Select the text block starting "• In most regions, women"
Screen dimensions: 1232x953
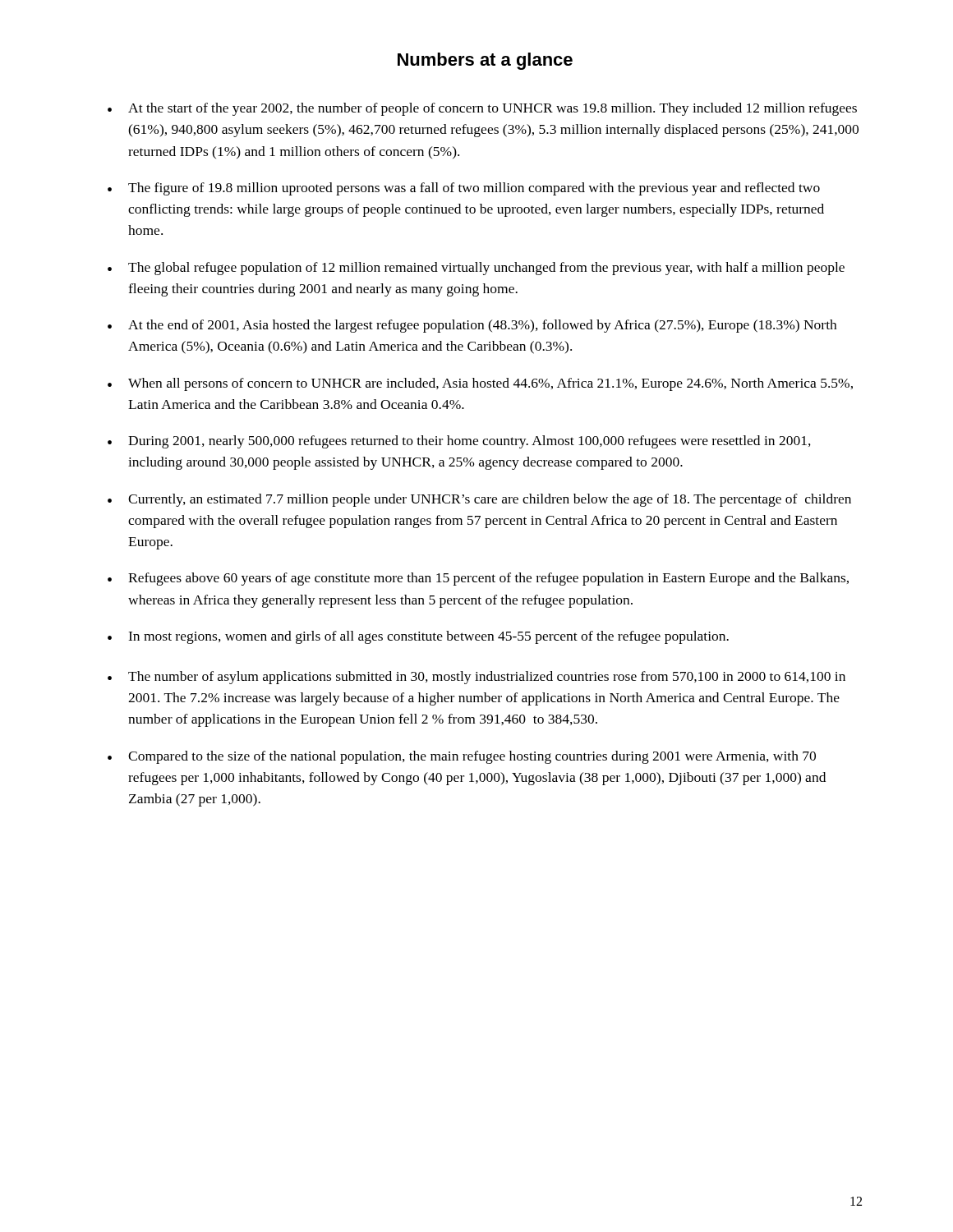pos(485,638)
